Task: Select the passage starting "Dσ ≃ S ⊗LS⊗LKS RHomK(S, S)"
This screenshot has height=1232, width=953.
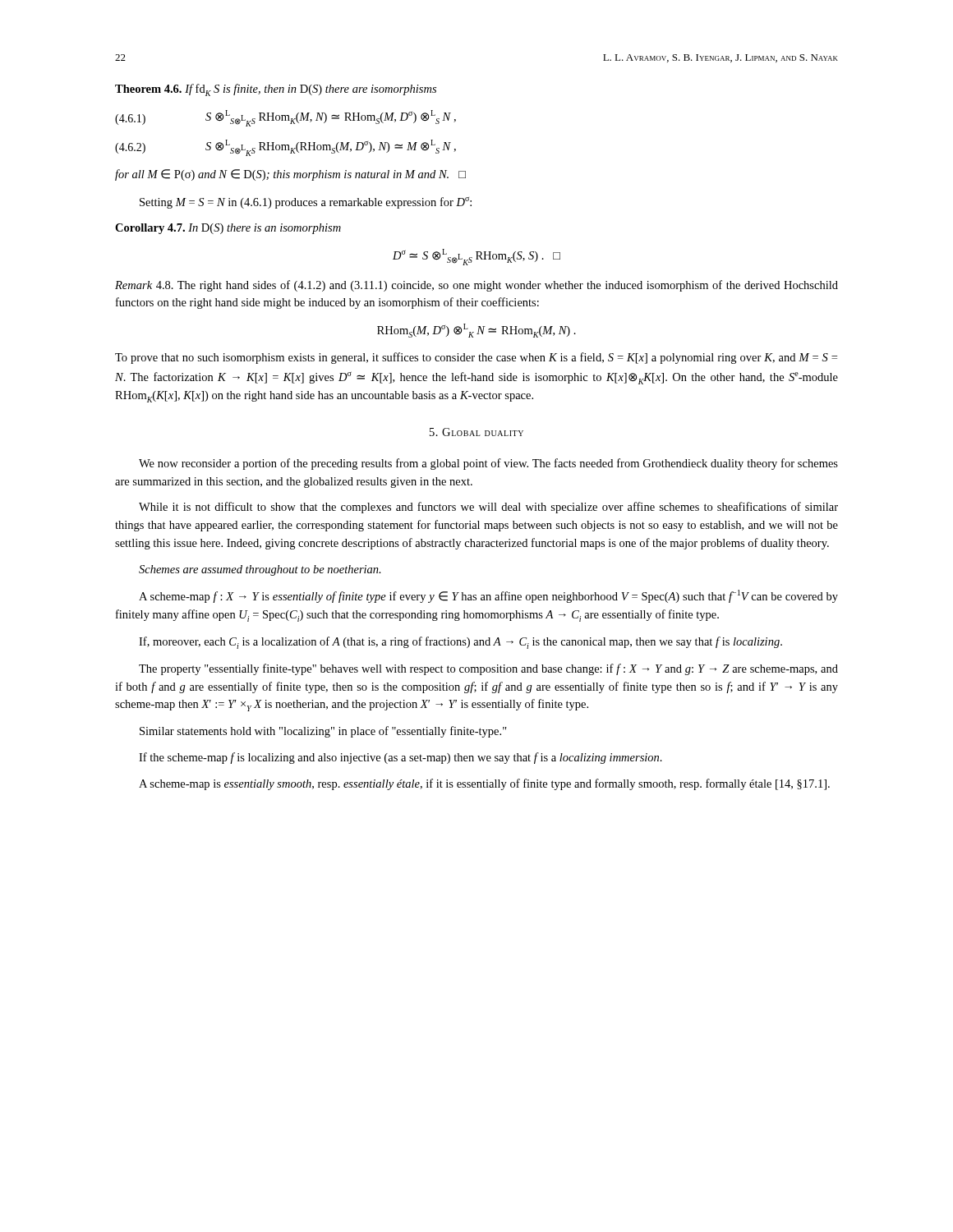Action: [x=476, y=257]
